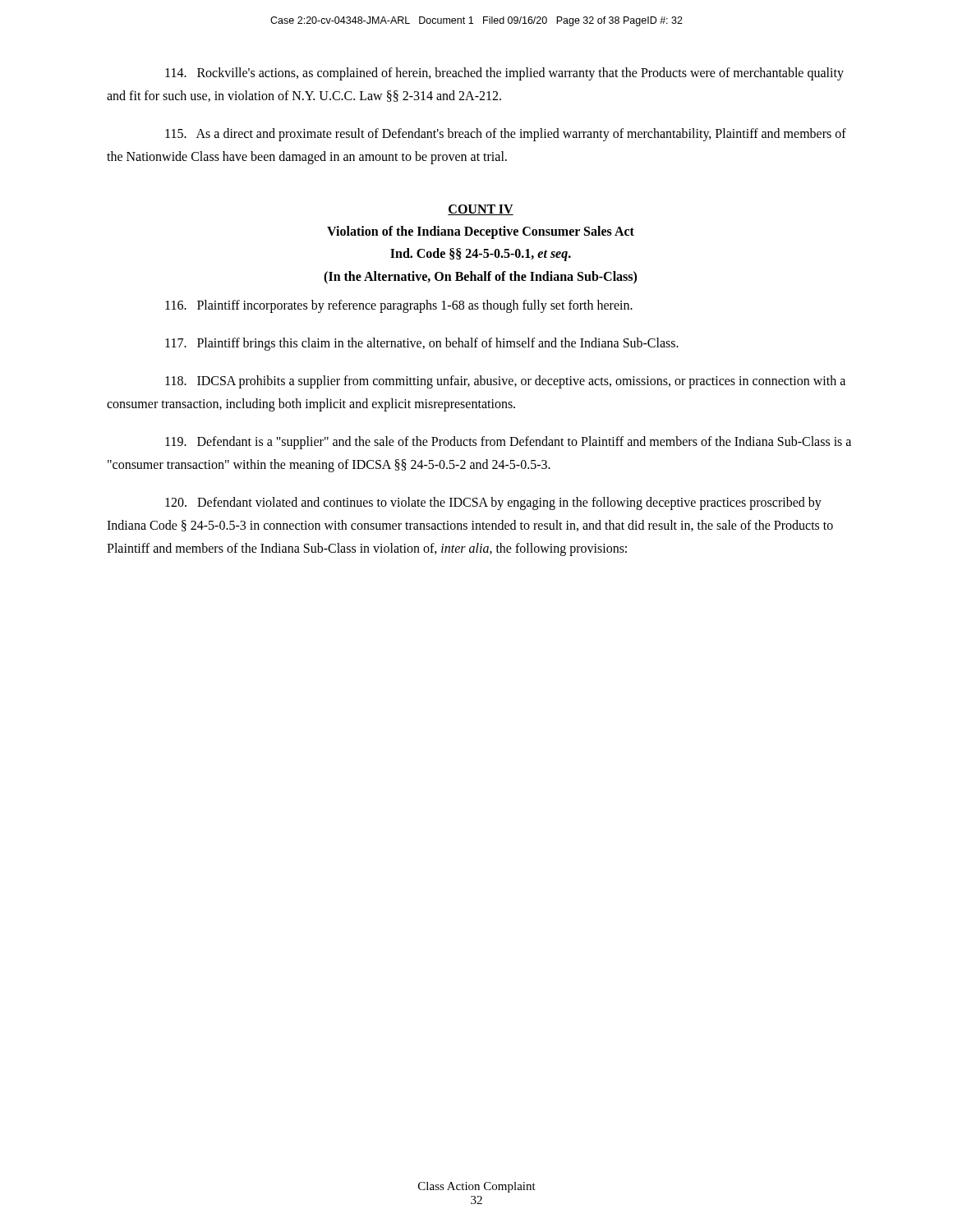Select the text block starting "Defendant is a "supplier" and"
The width and height of the screenshot is (953, 1232).
pos(479,453)
